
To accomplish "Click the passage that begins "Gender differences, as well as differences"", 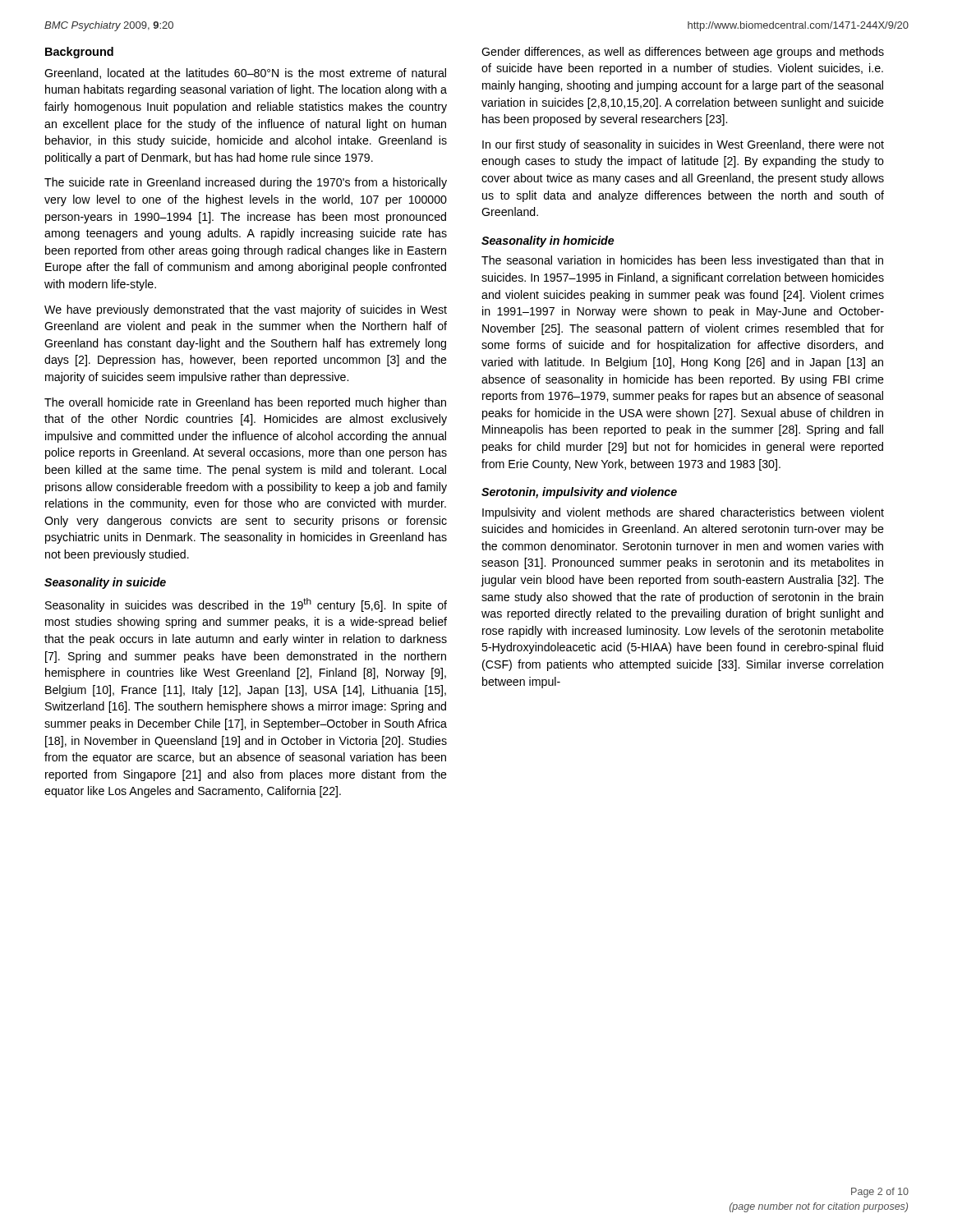I will 683,86.
